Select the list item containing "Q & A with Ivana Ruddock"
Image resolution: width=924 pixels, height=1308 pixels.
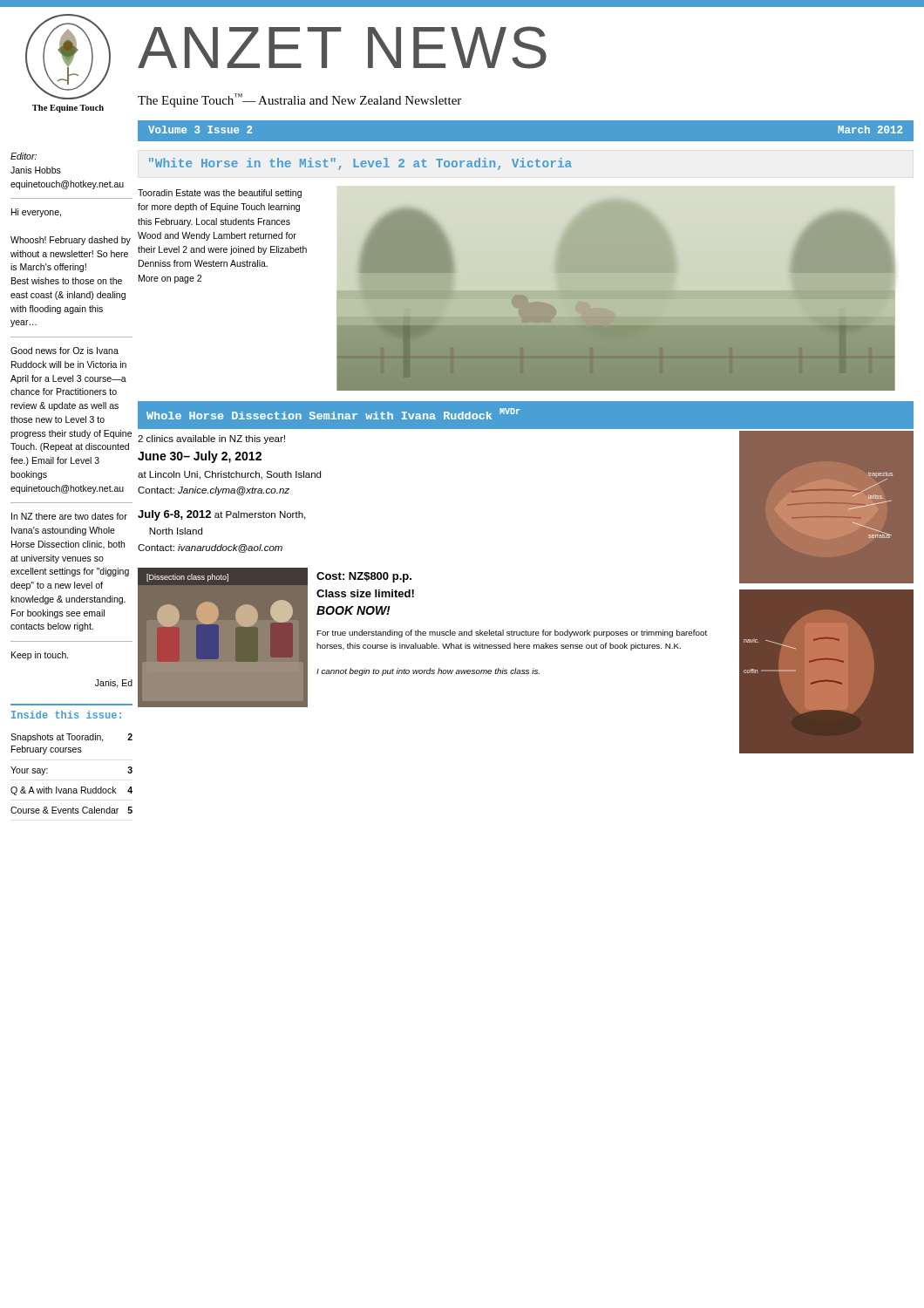pos(71,790)
